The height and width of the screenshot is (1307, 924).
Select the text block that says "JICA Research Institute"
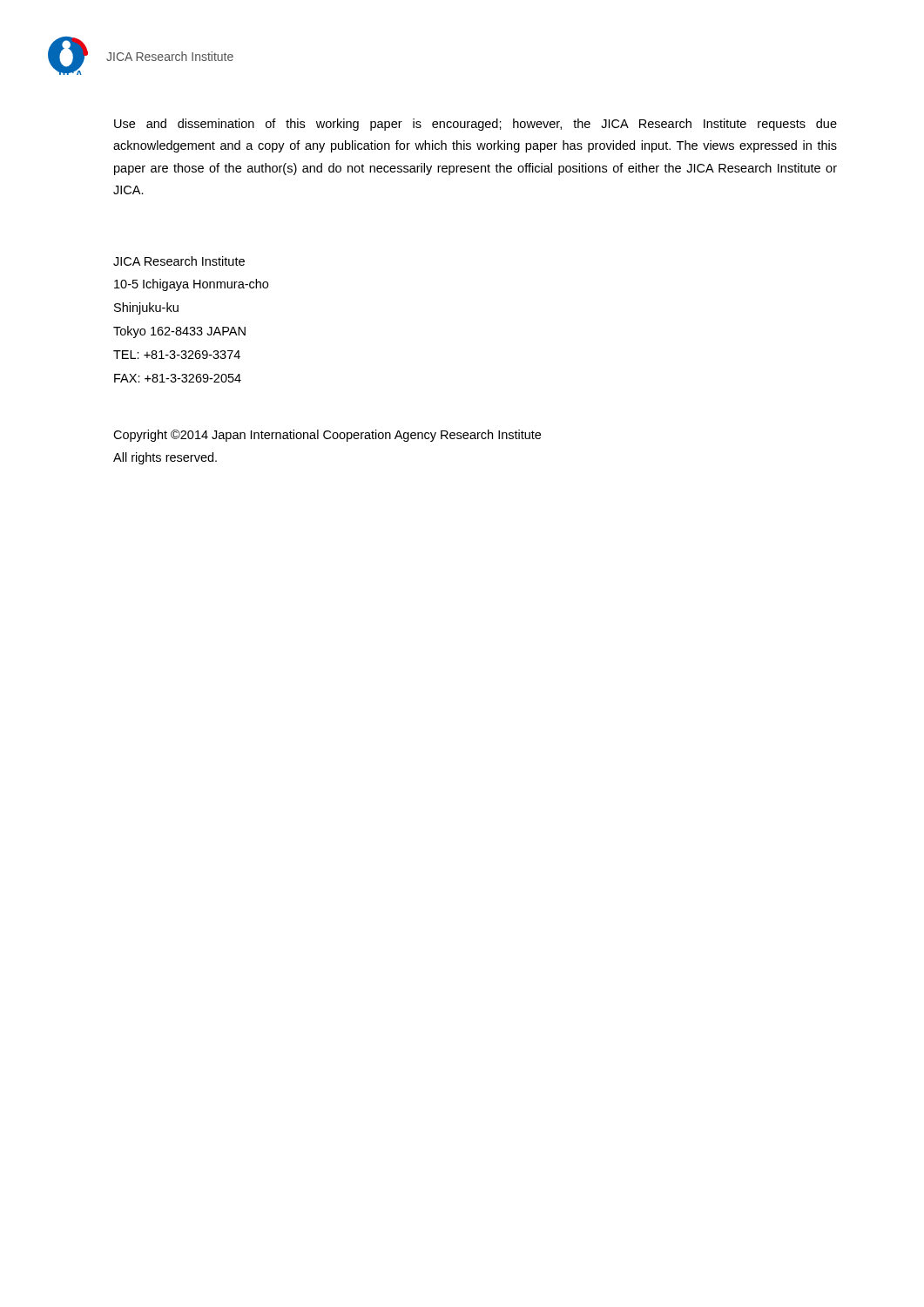point(191,319)
